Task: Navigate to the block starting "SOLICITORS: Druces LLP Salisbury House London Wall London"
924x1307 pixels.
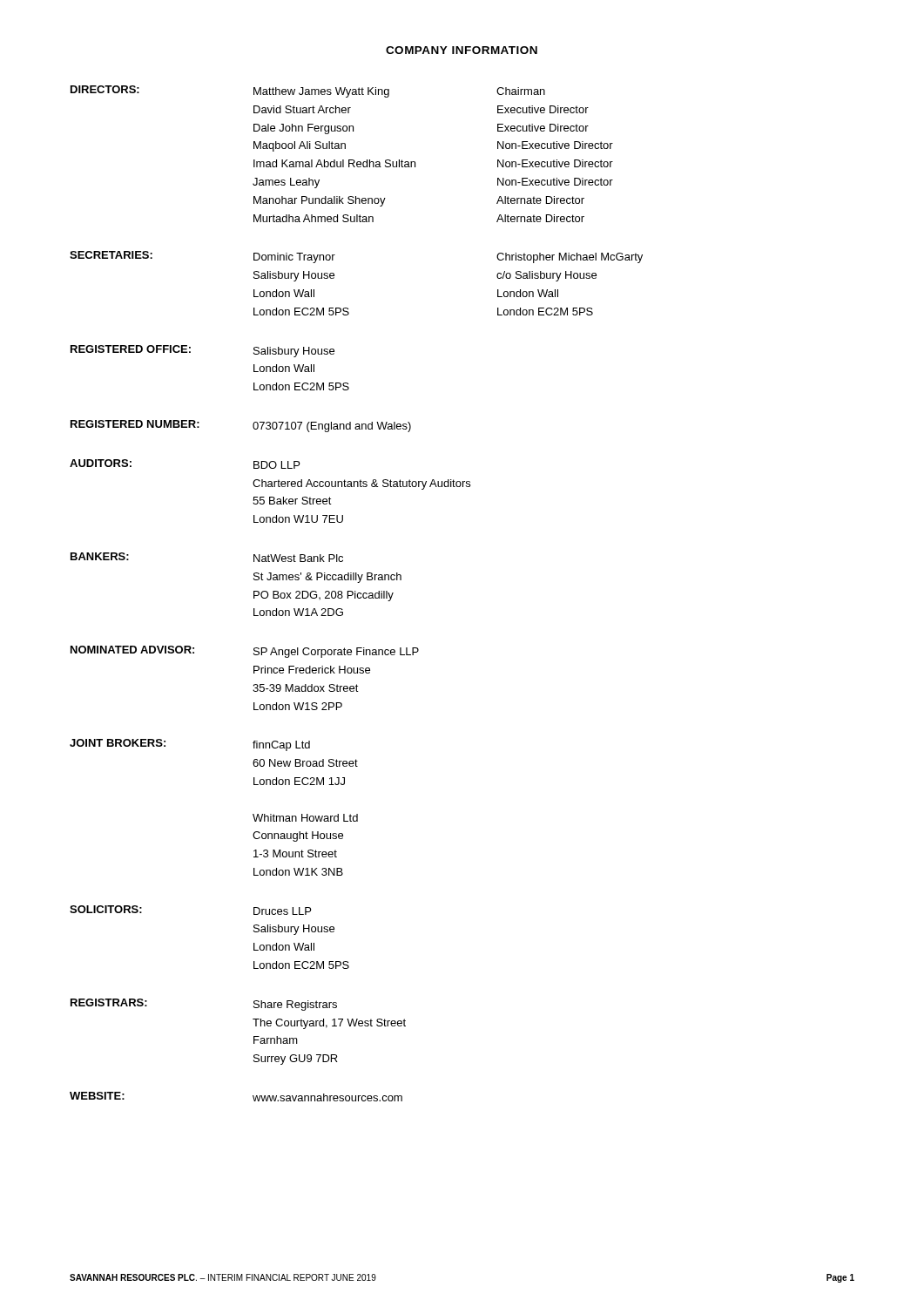Action: (x=283, y=939)
